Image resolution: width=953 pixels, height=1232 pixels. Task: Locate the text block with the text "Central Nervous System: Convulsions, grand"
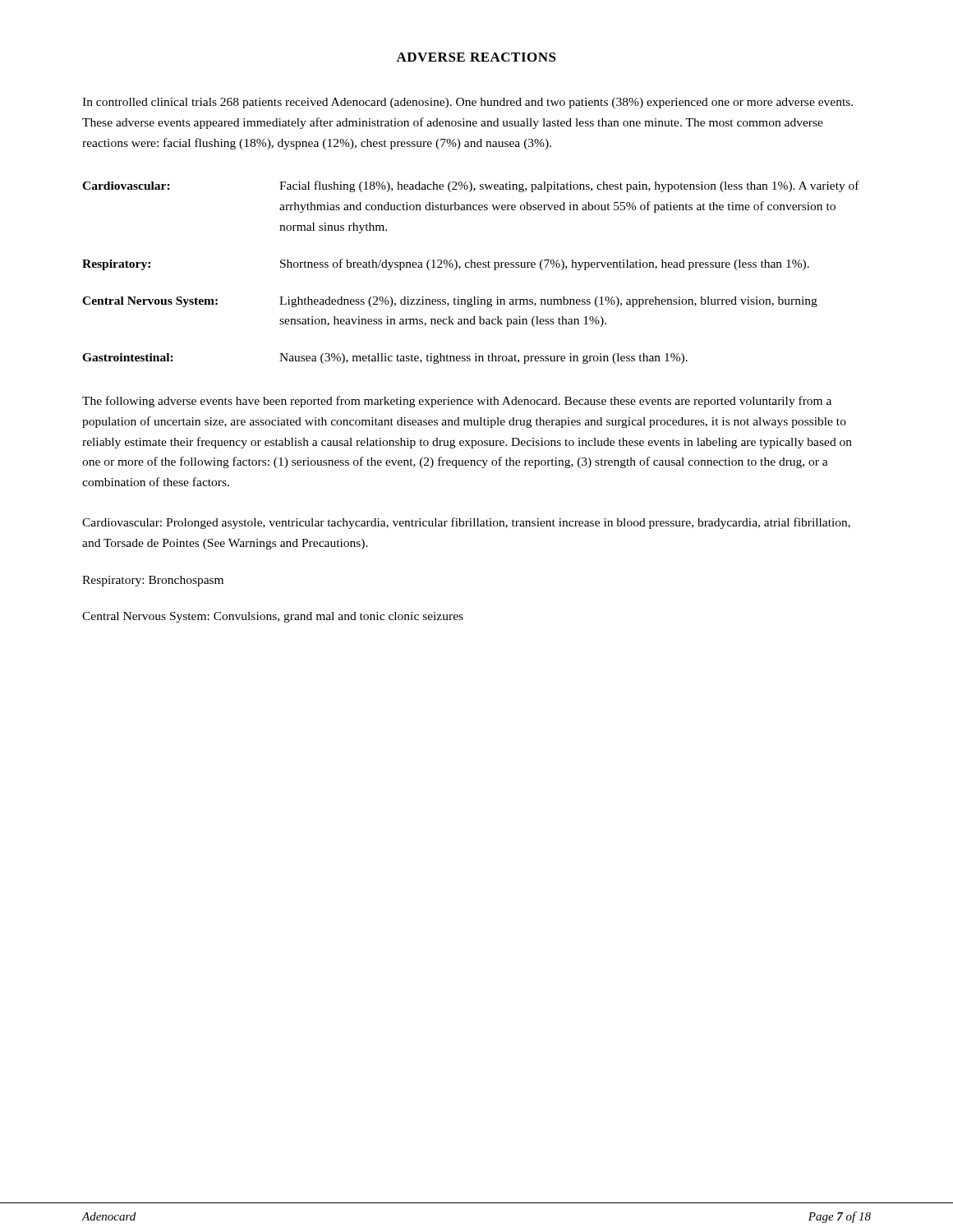click(273, 617)
